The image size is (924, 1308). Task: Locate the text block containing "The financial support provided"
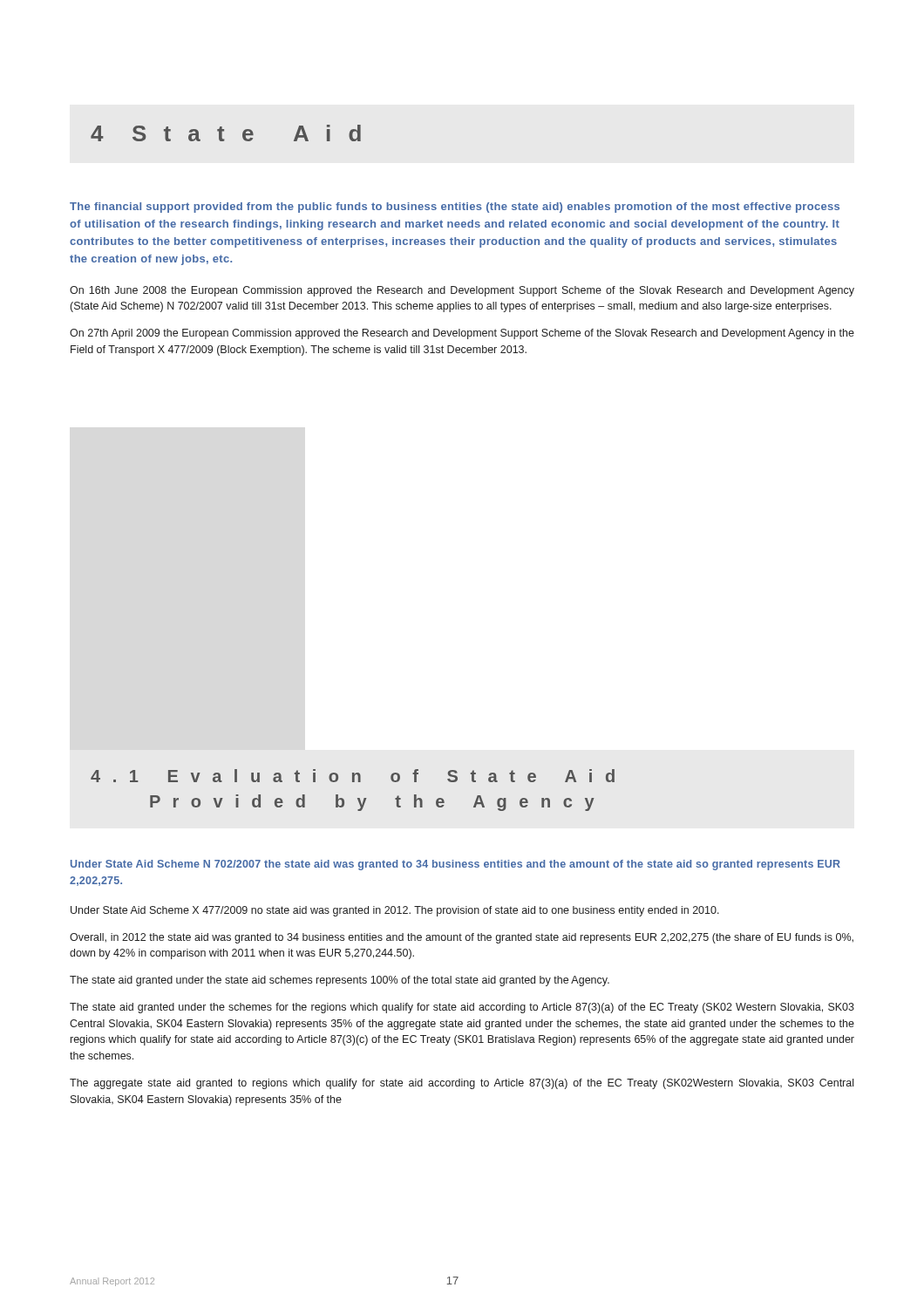455,233
